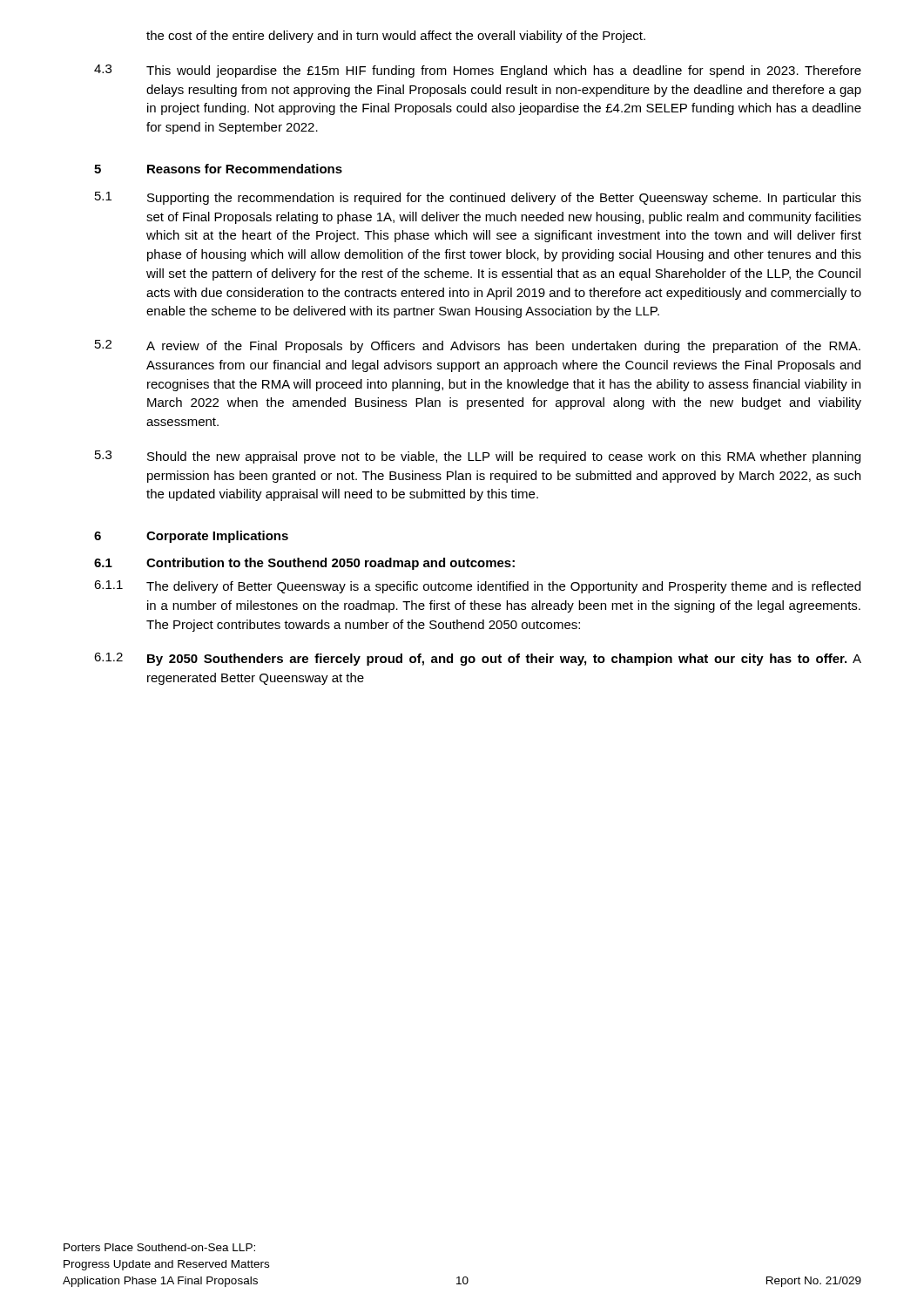The image size is (924, 1307).
Task: Navigate to the text starting "6.1.1 The delivery of Better Queensway is"
Action: (478, 605)
